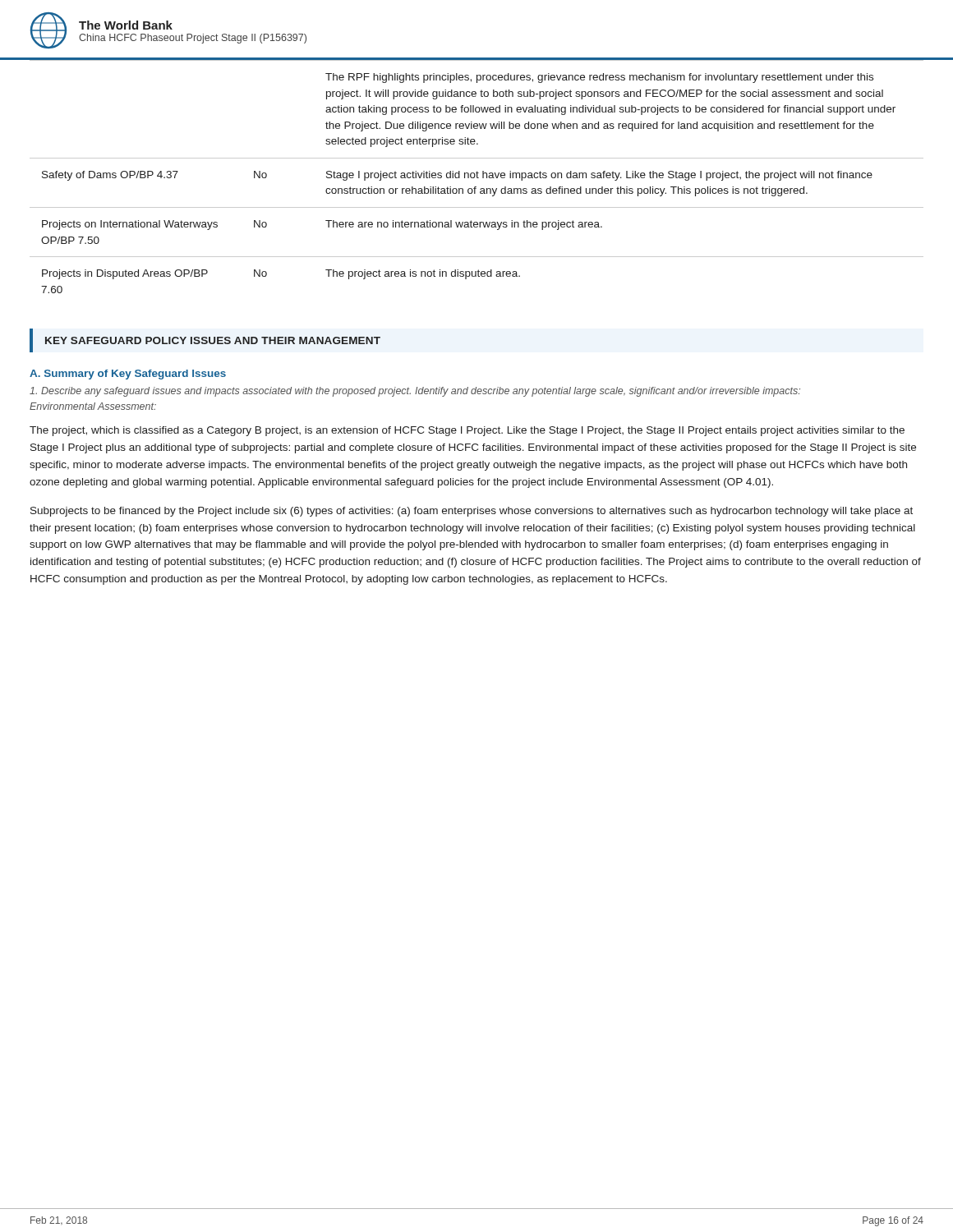The width and height of the screenshot is (953, 1232).
Task: Find a table
Action: pos(476,183)
